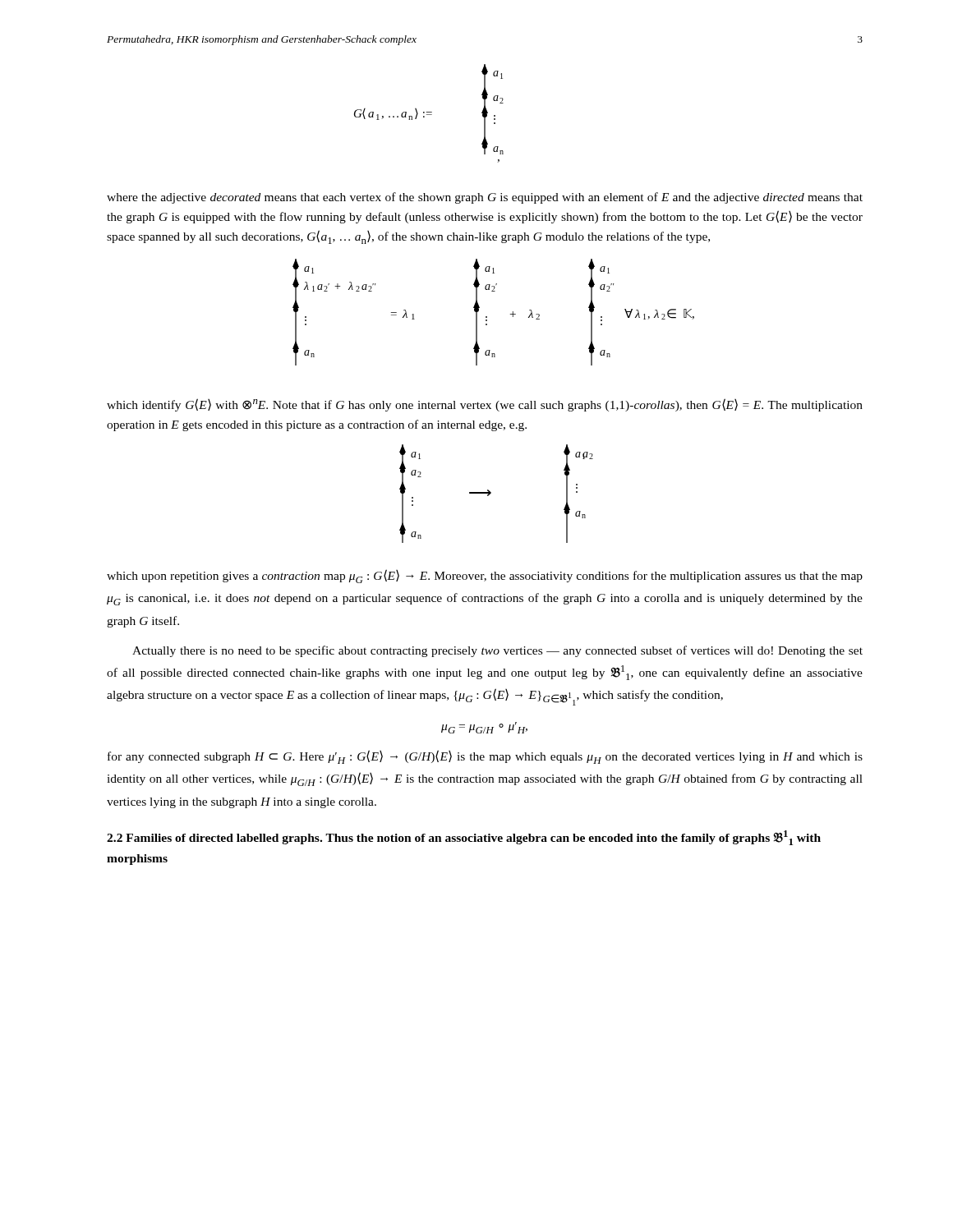Locate the text starting "for any connected subgraph"
This screenshot has height=1232, width=953.
click(x=485, y=779)
